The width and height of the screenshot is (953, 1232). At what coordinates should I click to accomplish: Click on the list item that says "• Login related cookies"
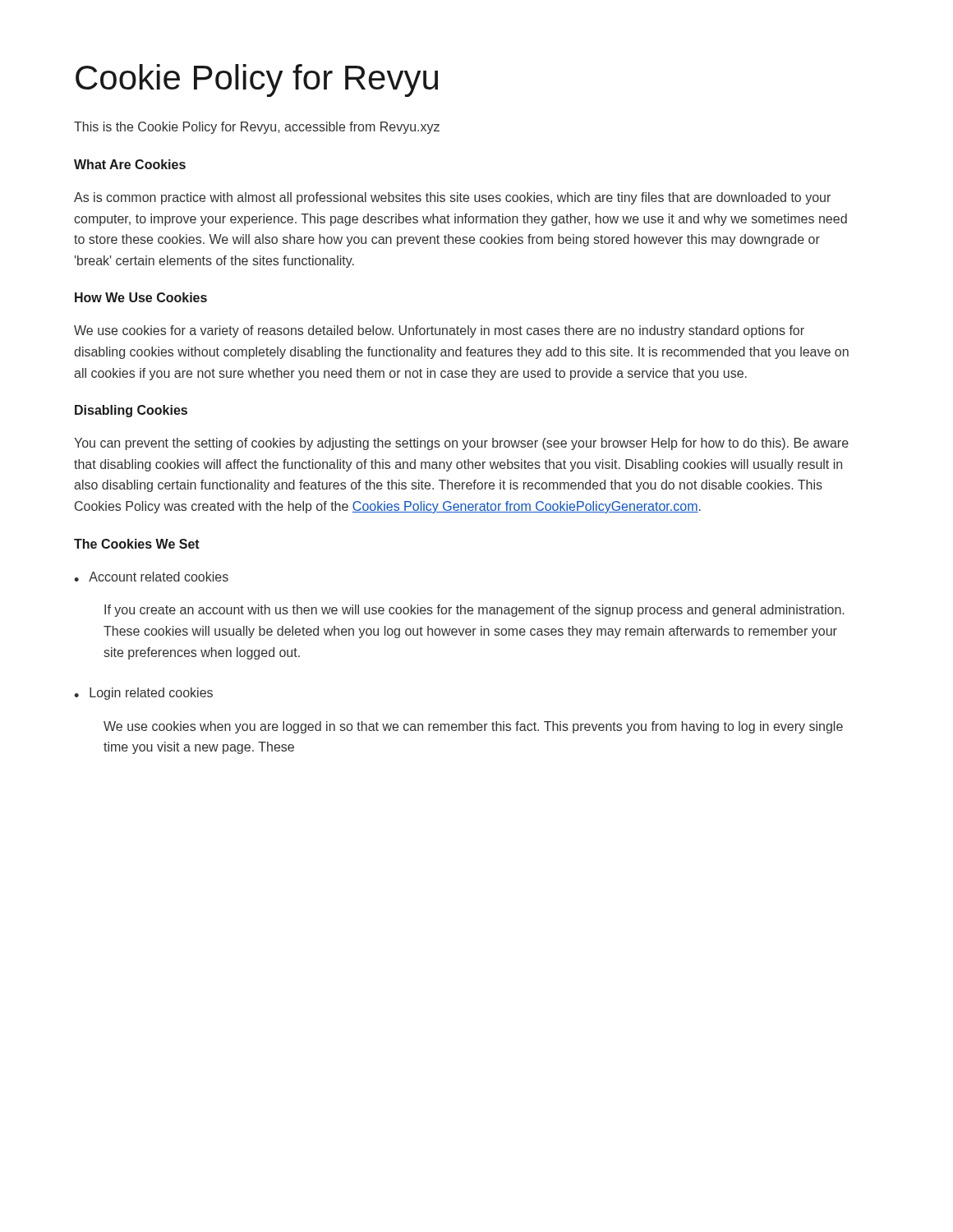[x=143, y=694]
